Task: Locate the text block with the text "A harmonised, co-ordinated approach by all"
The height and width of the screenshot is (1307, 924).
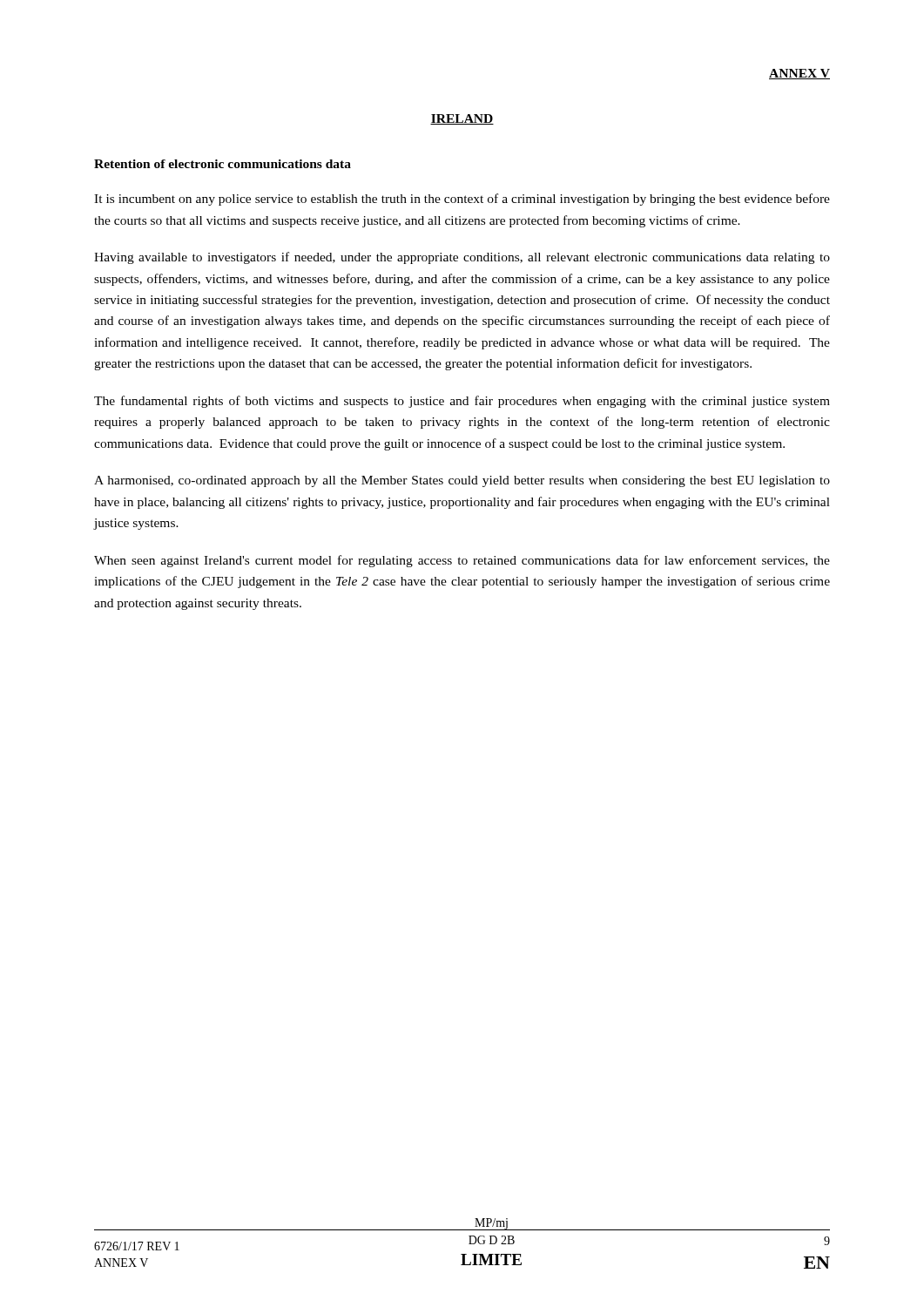Action: (462, 501)
